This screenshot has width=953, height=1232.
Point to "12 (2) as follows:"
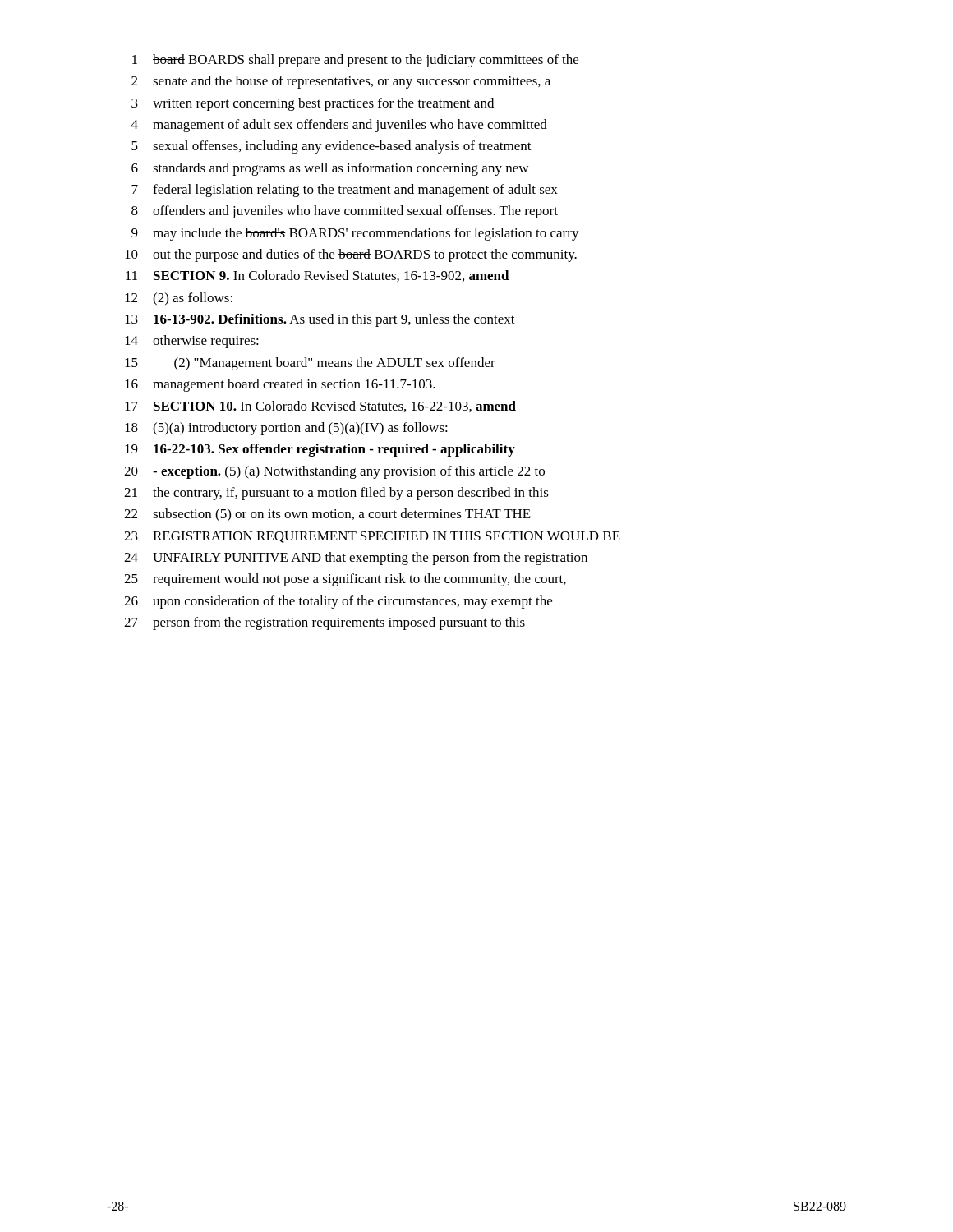179,299
